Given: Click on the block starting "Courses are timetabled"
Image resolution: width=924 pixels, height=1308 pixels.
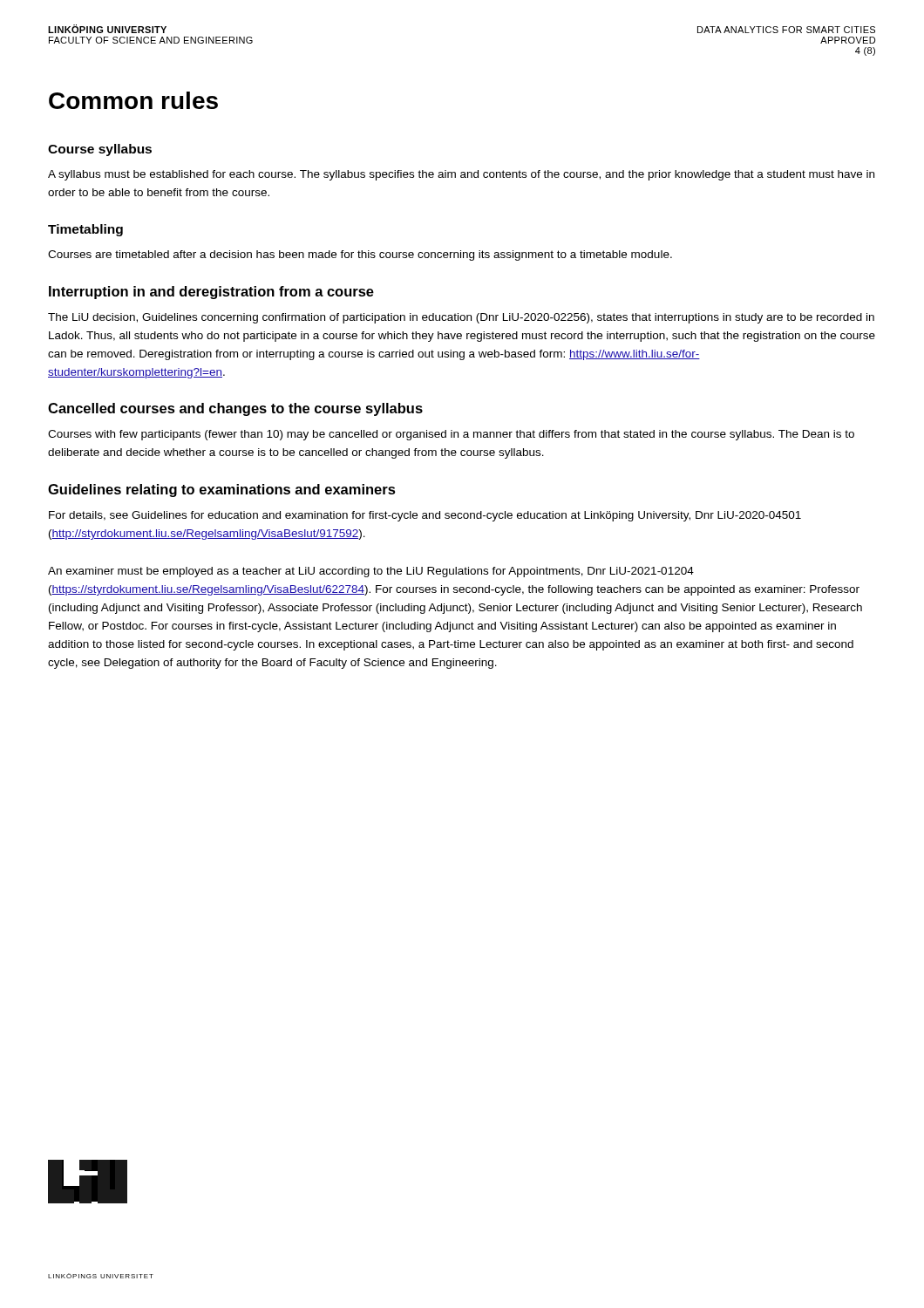Looking at the screenshot, I should pyautogui.click(x=360, y=254).
